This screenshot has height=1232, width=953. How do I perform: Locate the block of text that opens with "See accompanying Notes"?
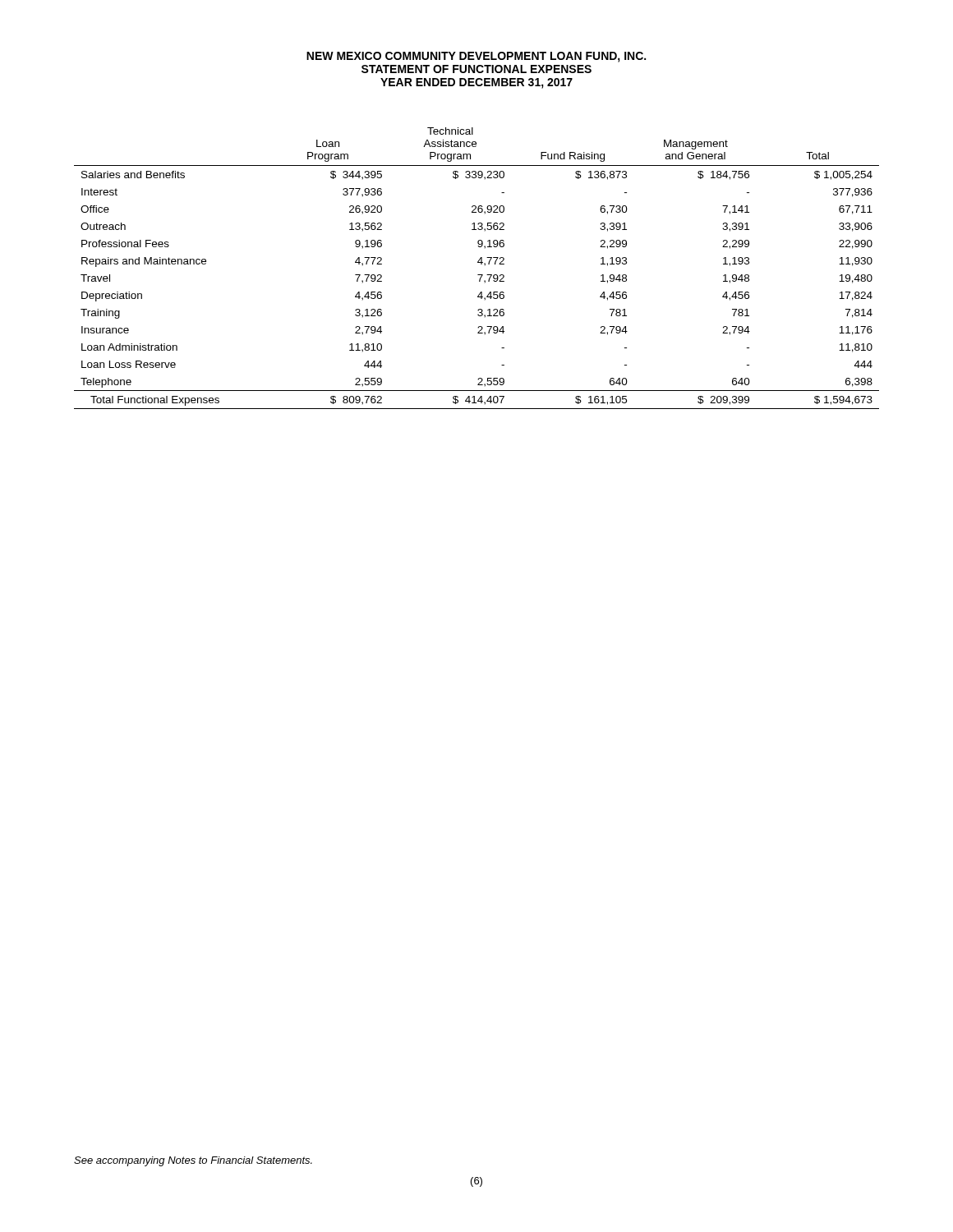pyautogui.click(x=194, y=1160)
